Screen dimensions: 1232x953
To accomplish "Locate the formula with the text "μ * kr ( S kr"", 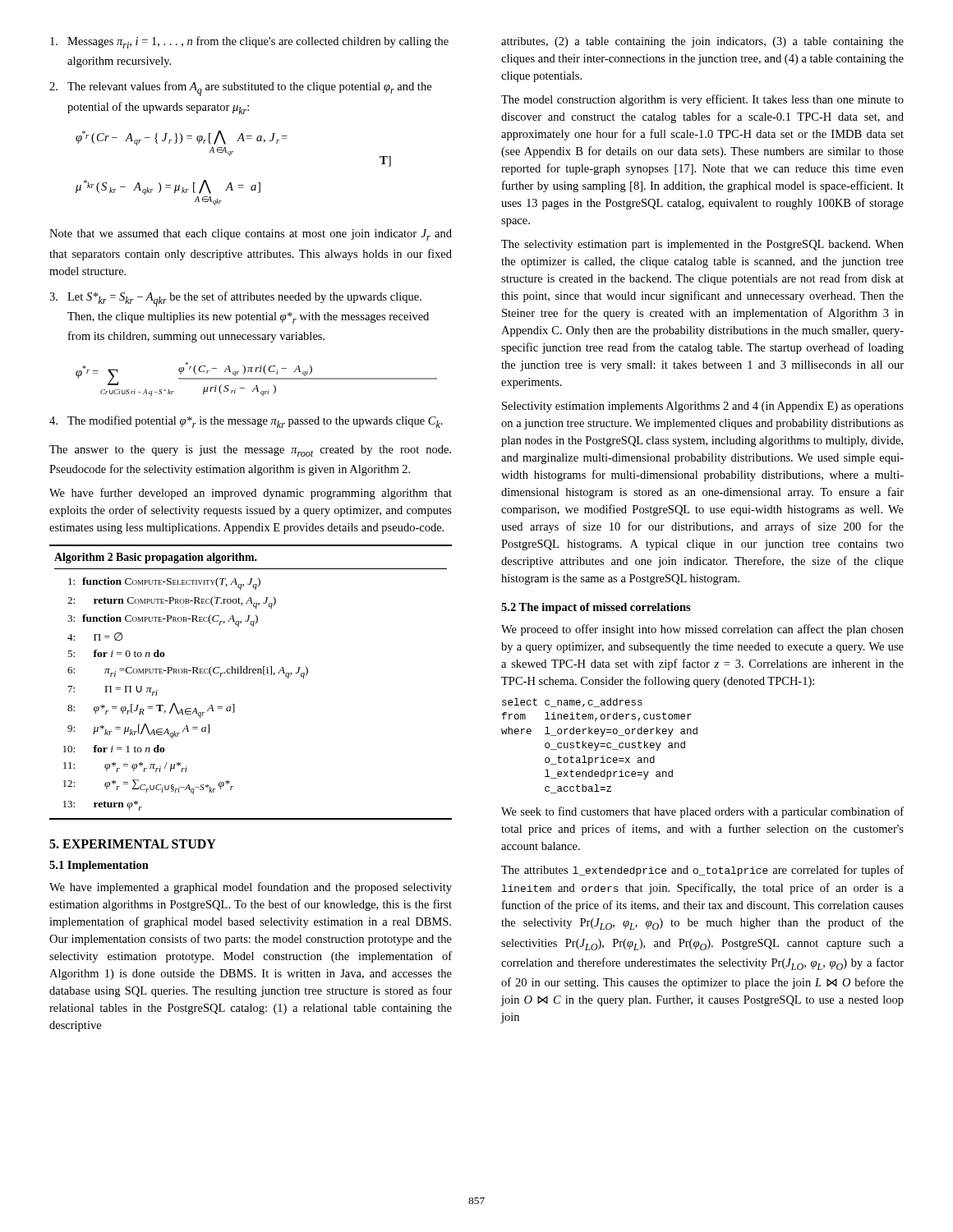I will point(223,193).
